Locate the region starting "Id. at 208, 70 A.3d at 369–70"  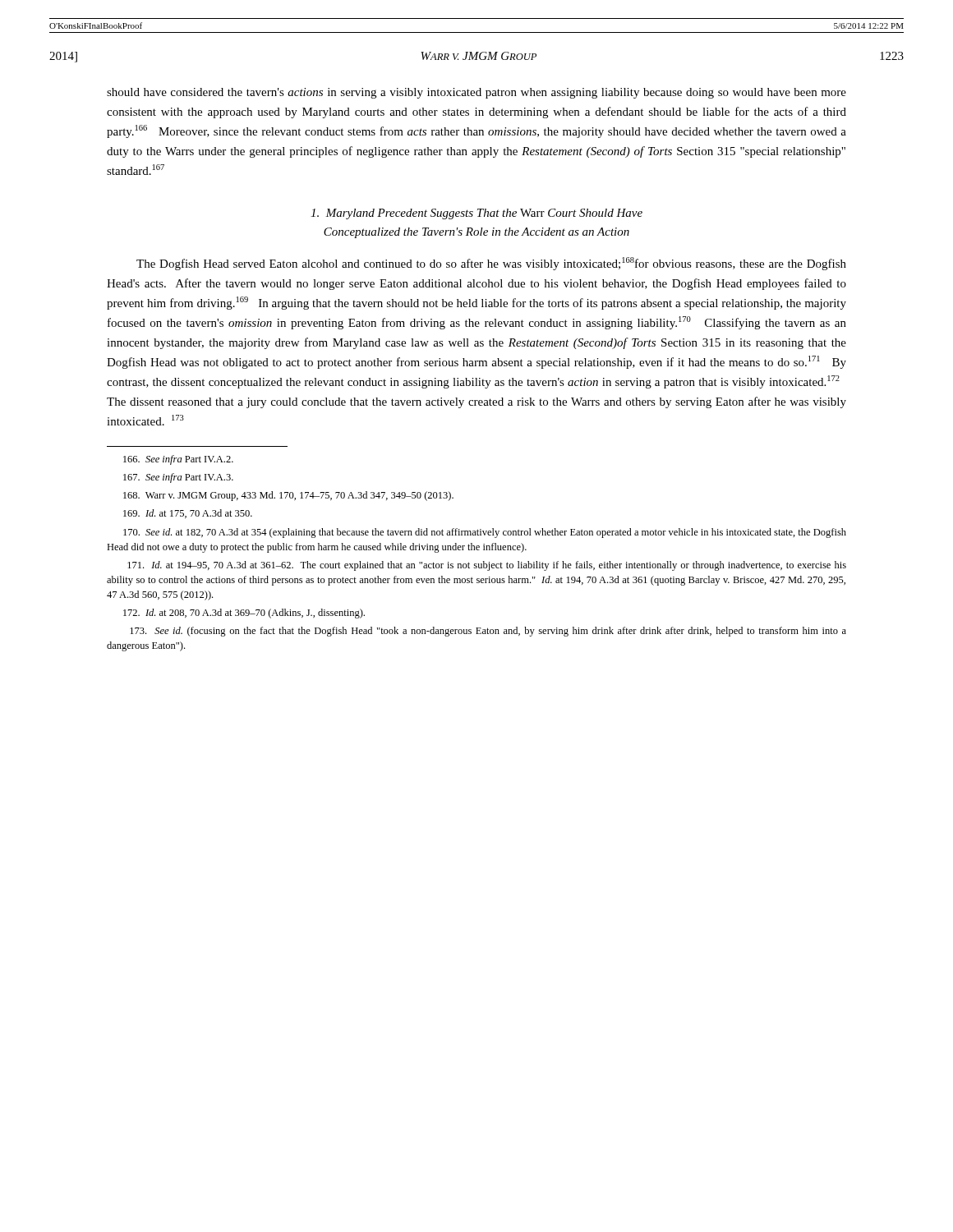pyautogui.click(x=236, y=613)
